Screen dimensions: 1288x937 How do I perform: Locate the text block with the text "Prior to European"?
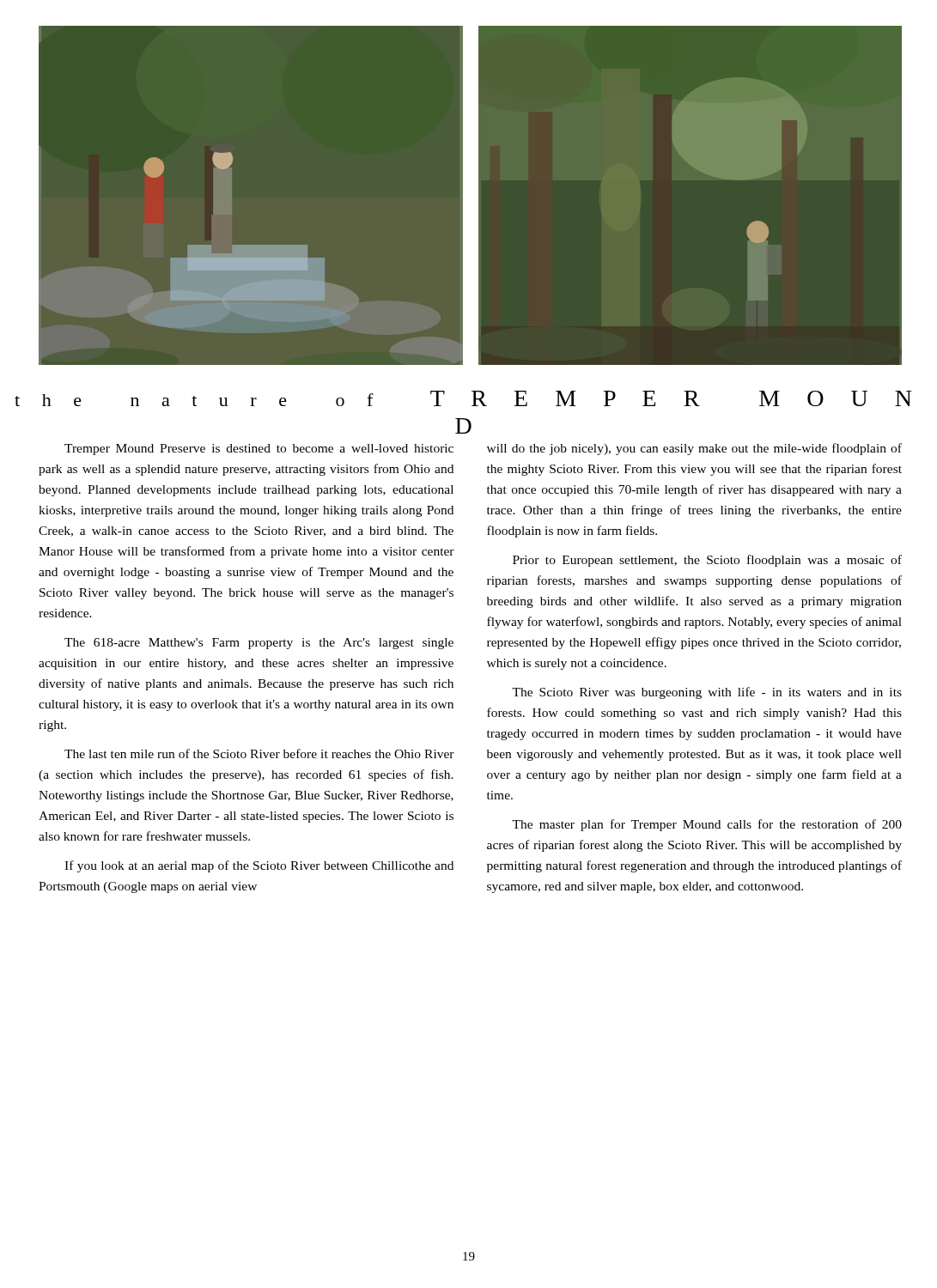[694, 611]
